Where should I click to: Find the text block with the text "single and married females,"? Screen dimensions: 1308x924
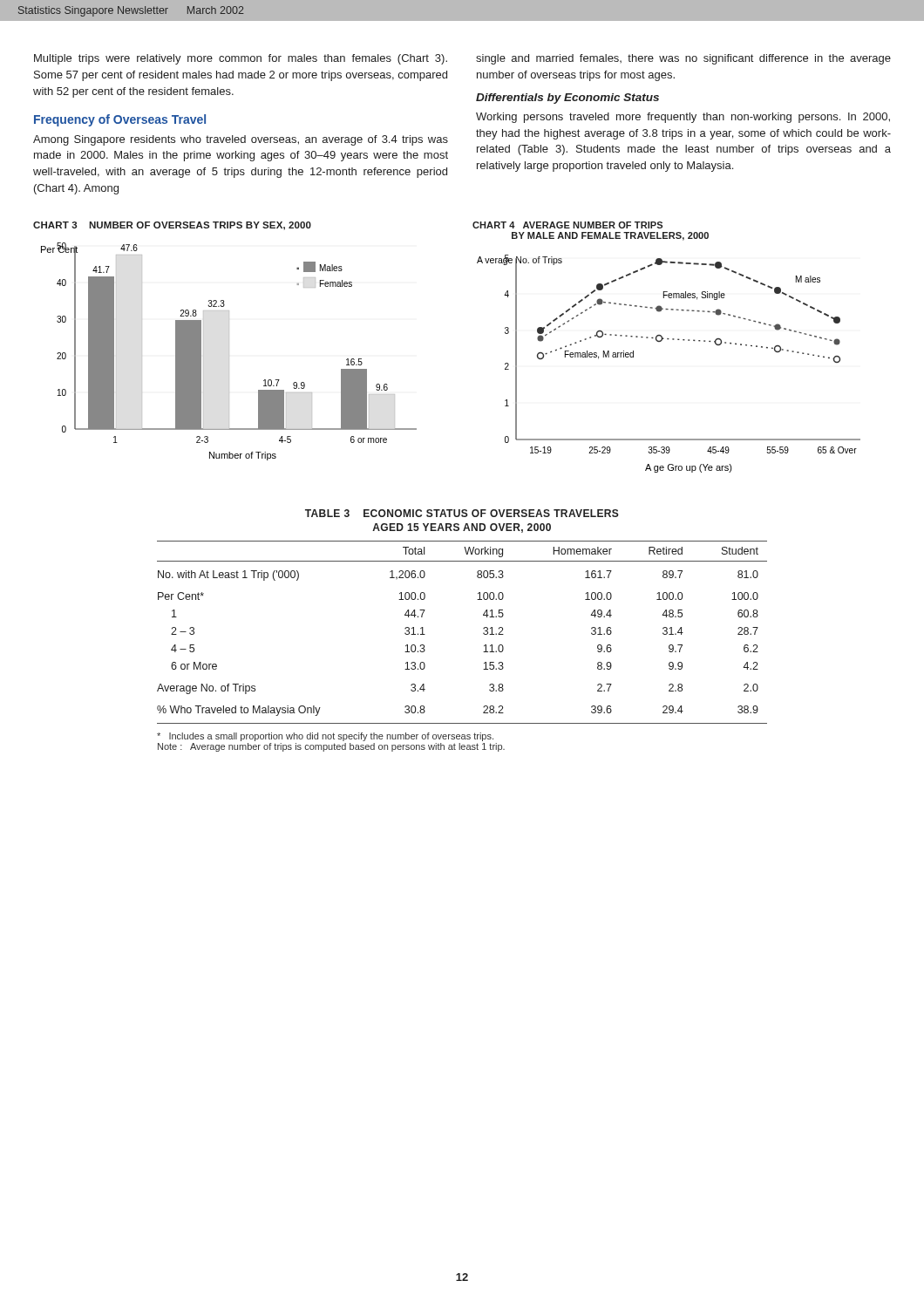click(x=683, y=66)
